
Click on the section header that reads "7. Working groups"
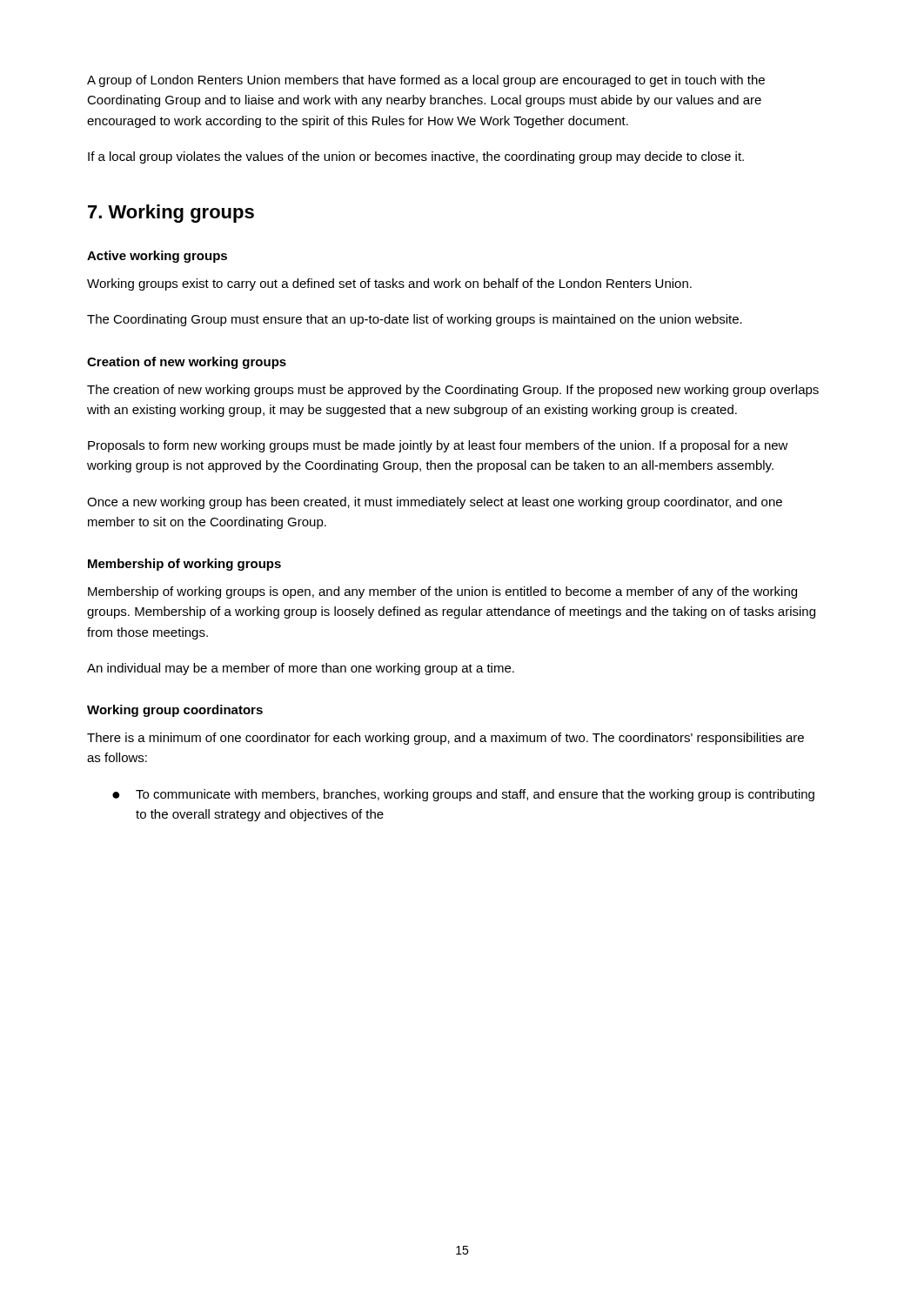coord(171,212)
